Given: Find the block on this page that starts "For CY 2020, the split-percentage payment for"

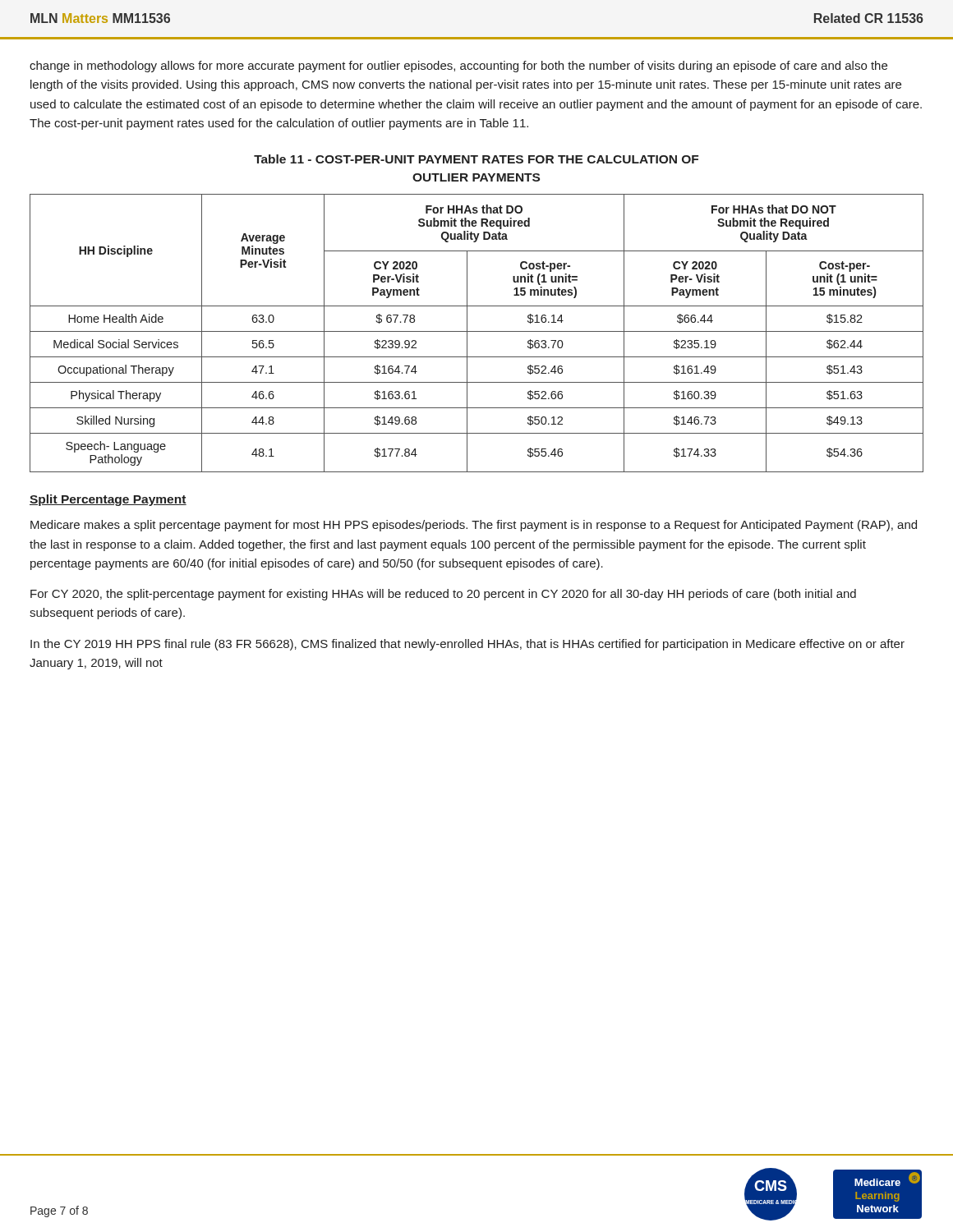Looking at the screenshot, I should (x=443, y=603).
